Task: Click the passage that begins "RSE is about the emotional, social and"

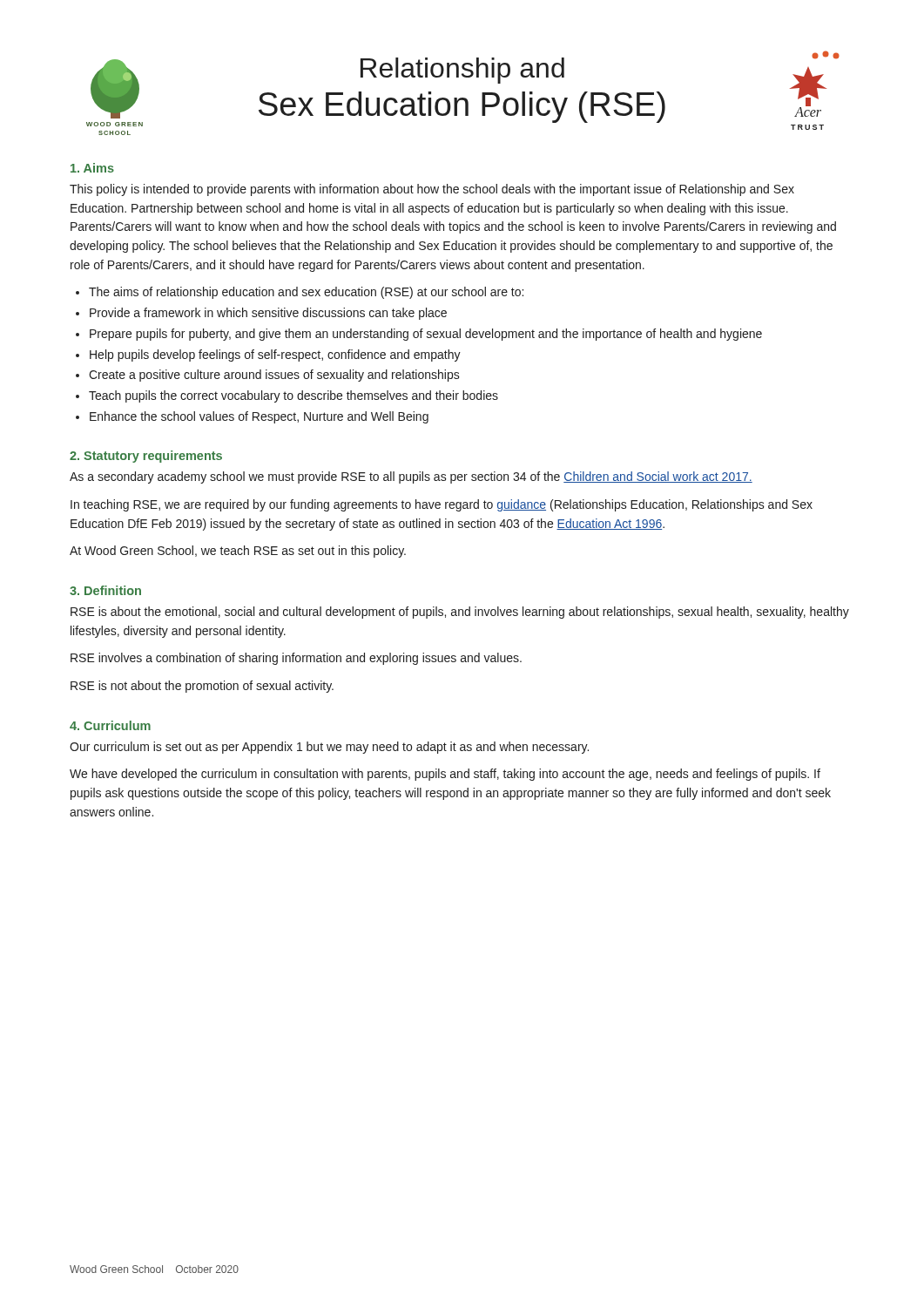Action: point(459,621)
